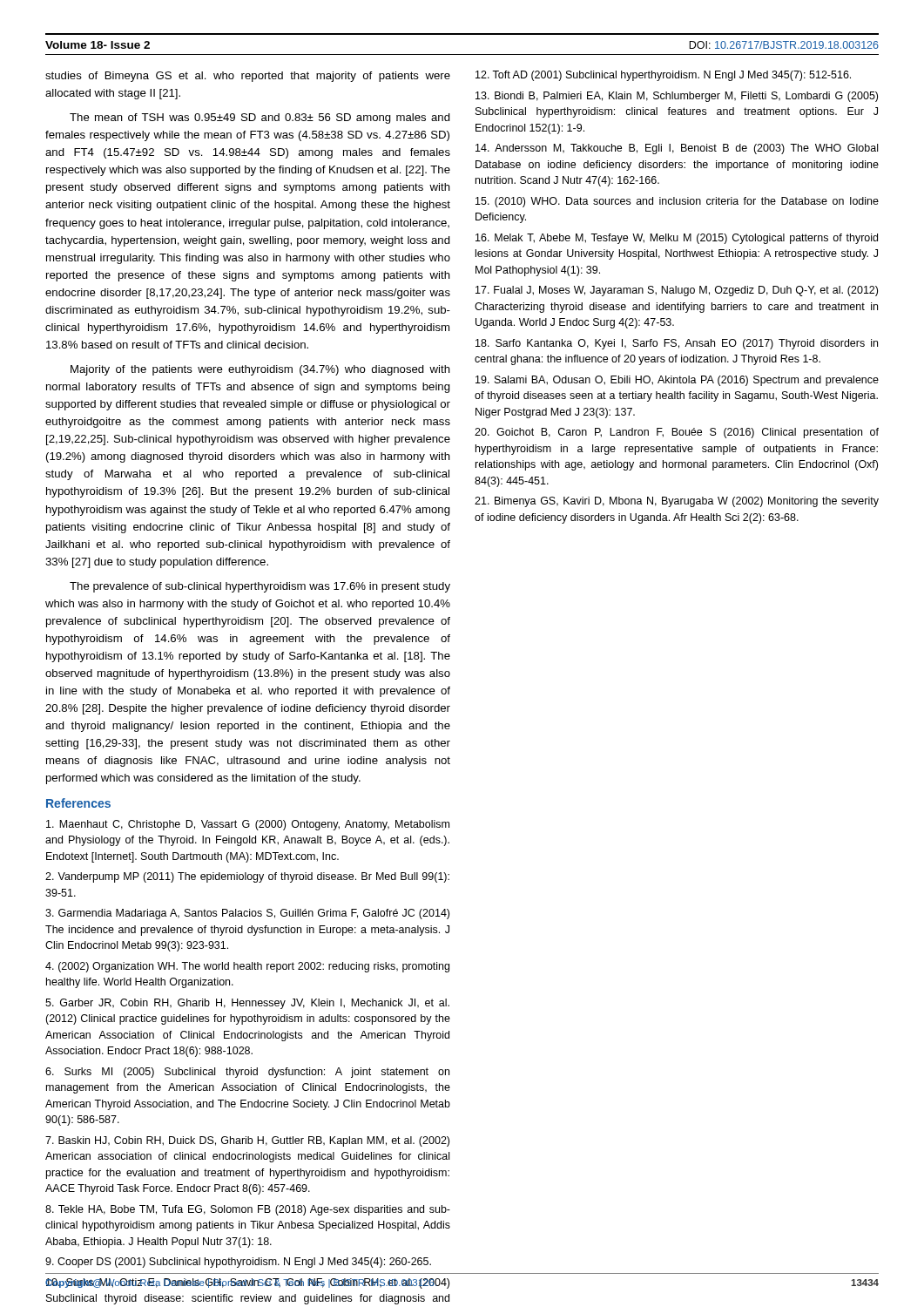This screenshot has height=1307, width=924.
Task: Find the passage starting "12. Toft AD (2001) Subclinical hyperthyroidism. N Engl"
Action: coord(663,75)
